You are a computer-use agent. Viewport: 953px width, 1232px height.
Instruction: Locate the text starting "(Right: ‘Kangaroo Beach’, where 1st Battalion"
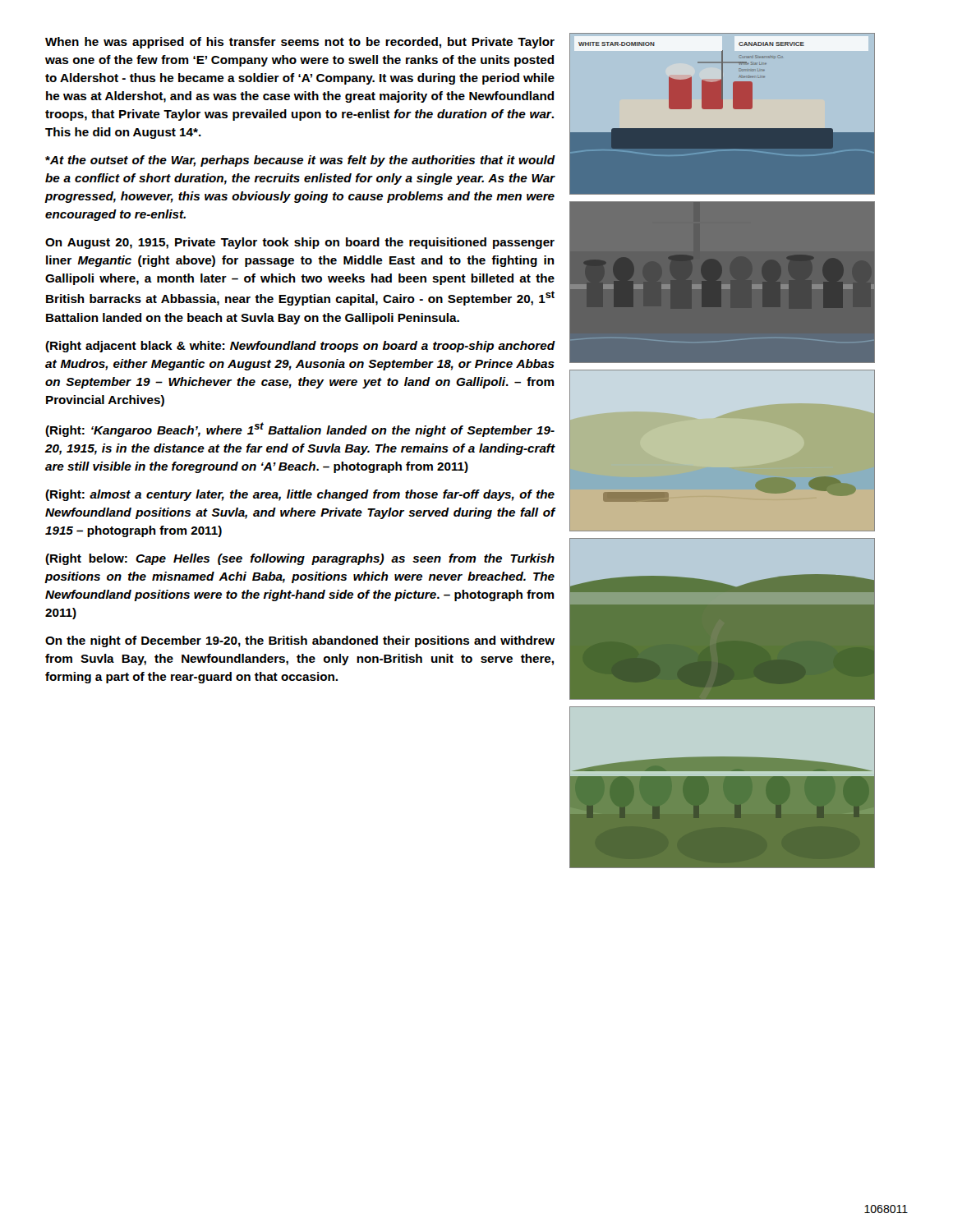click(x=300, y=447)
